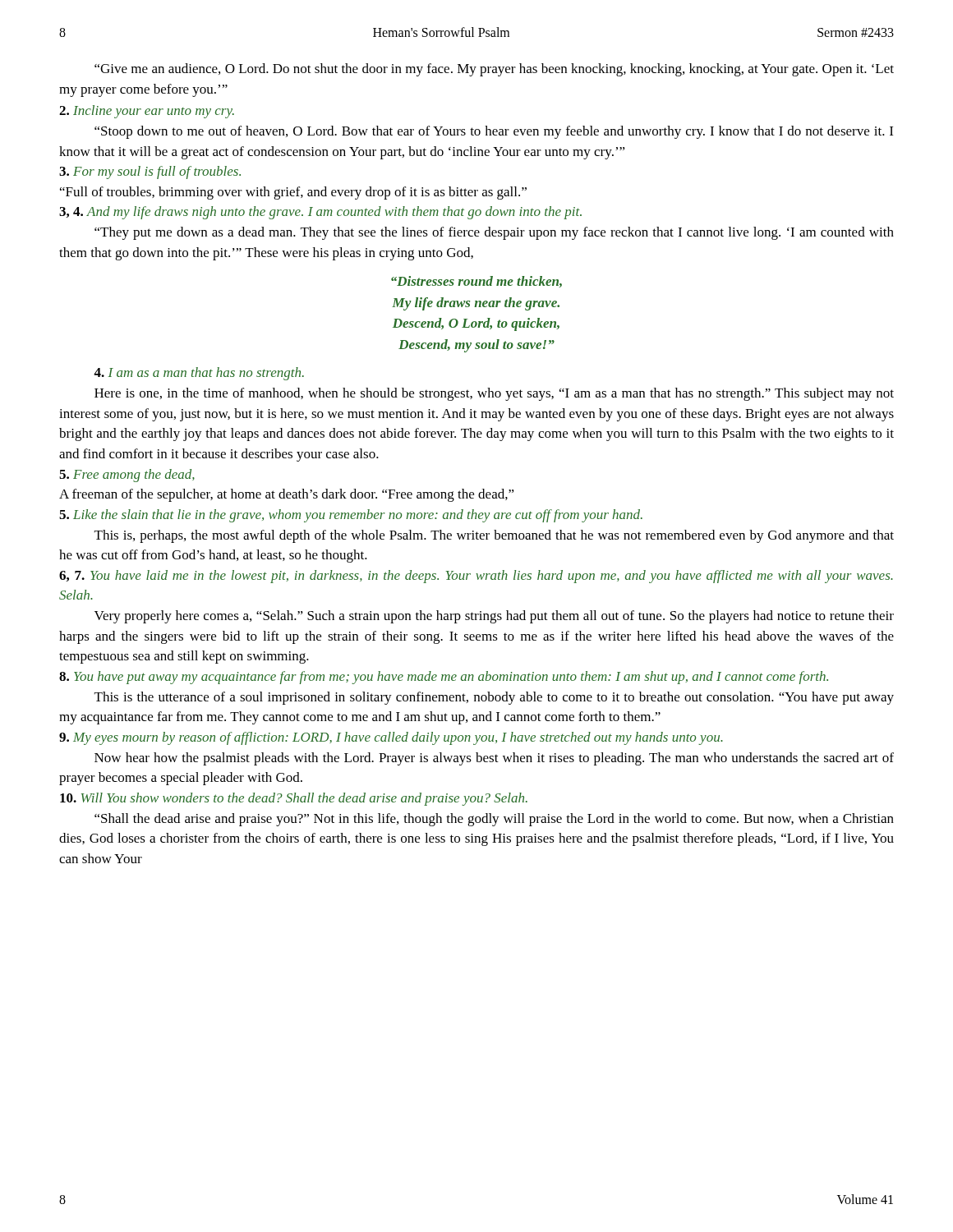
Task: Point to the region starting "This is the utterance of a soul imprisoned"
Action: (x=476, y=707)
